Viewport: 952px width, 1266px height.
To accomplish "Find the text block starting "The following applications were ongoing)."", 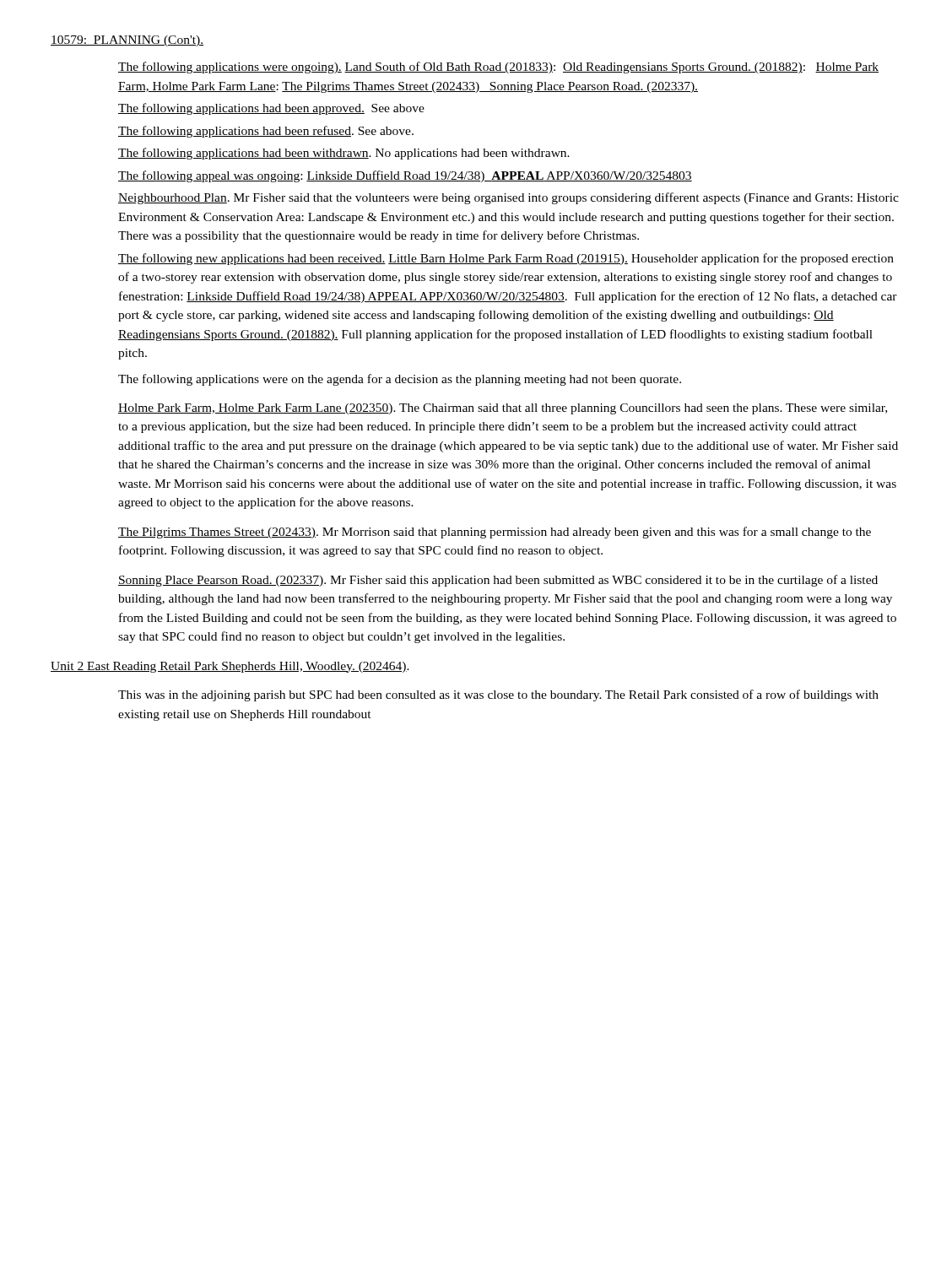I will 498,76.
